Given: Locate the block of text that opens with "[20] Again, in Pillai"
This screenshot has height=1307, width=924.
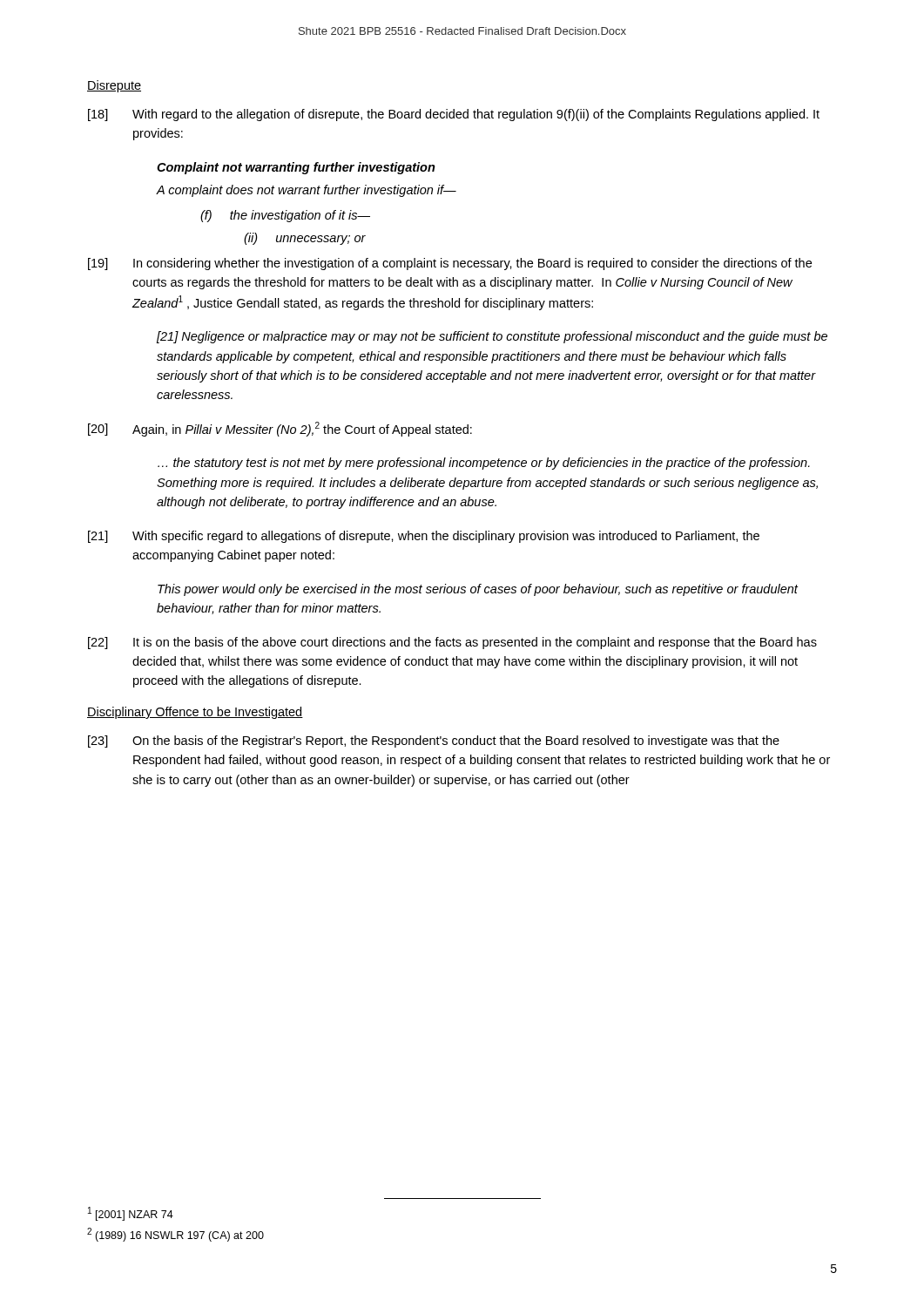Looking at the screenshot, I should click(x=462, y=429).
